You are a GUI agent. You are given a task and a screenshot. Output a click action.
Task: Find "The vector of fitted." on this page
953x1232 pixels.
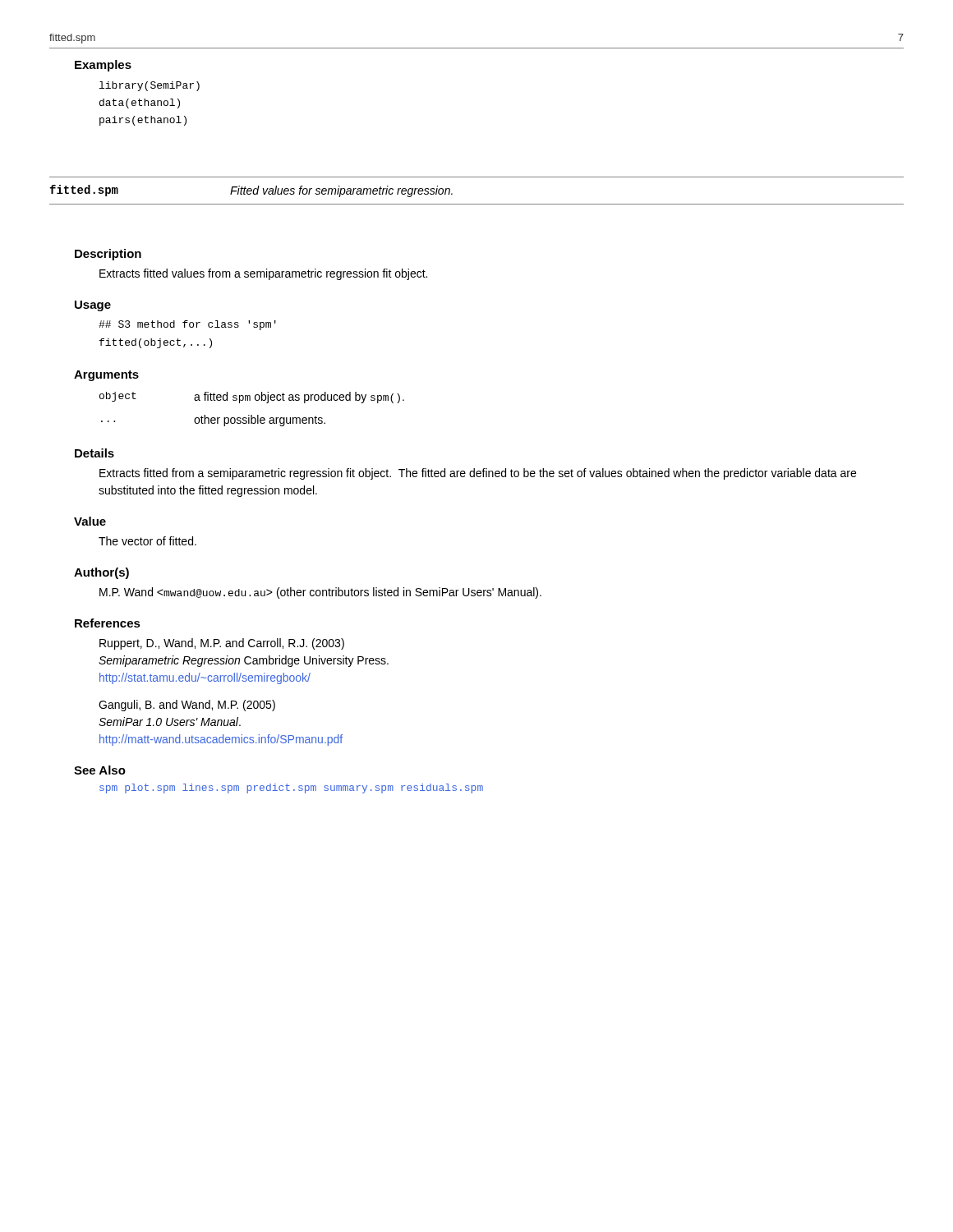(x=148, y=541)
